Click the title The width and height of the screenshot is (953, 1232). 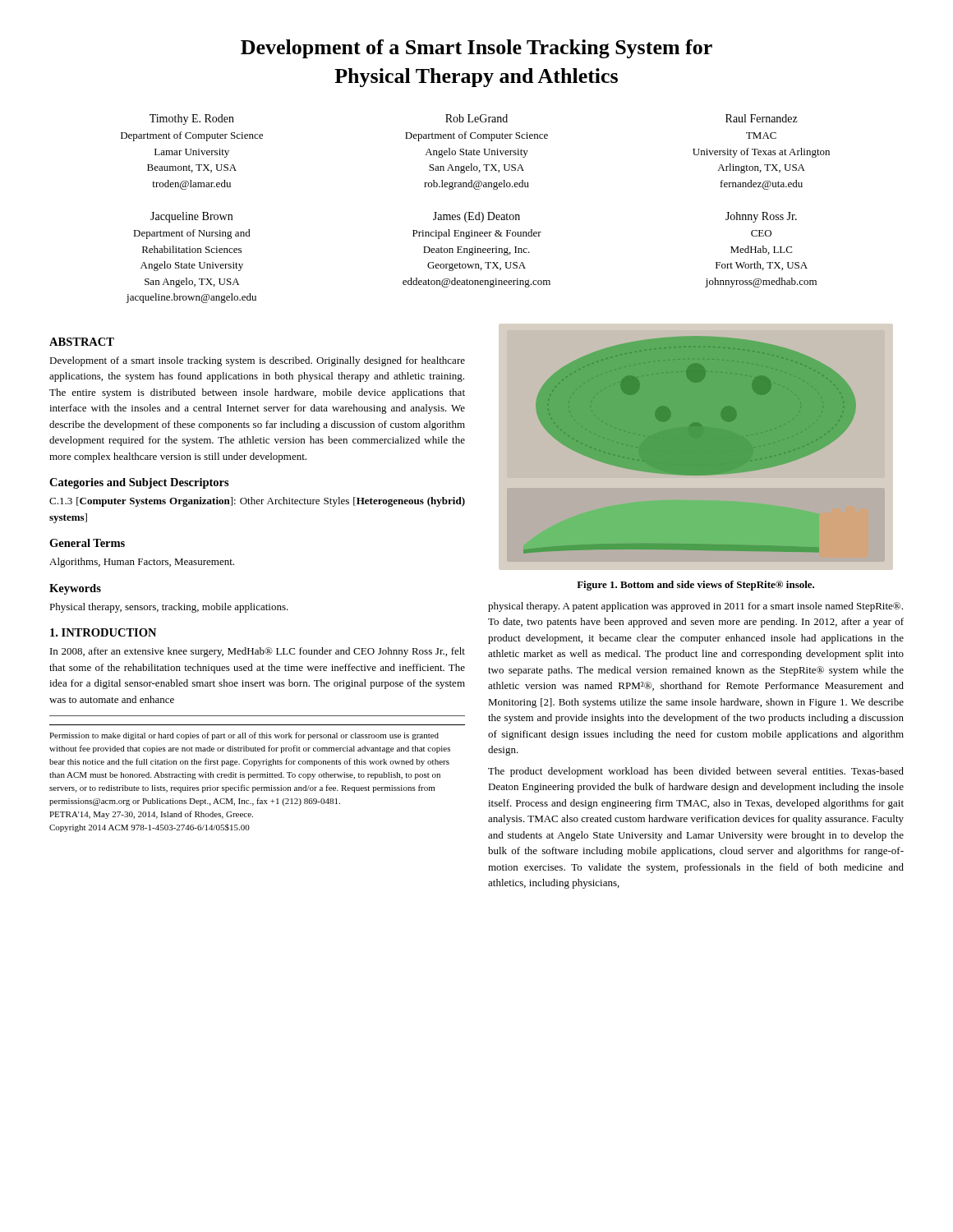(476, 62)
